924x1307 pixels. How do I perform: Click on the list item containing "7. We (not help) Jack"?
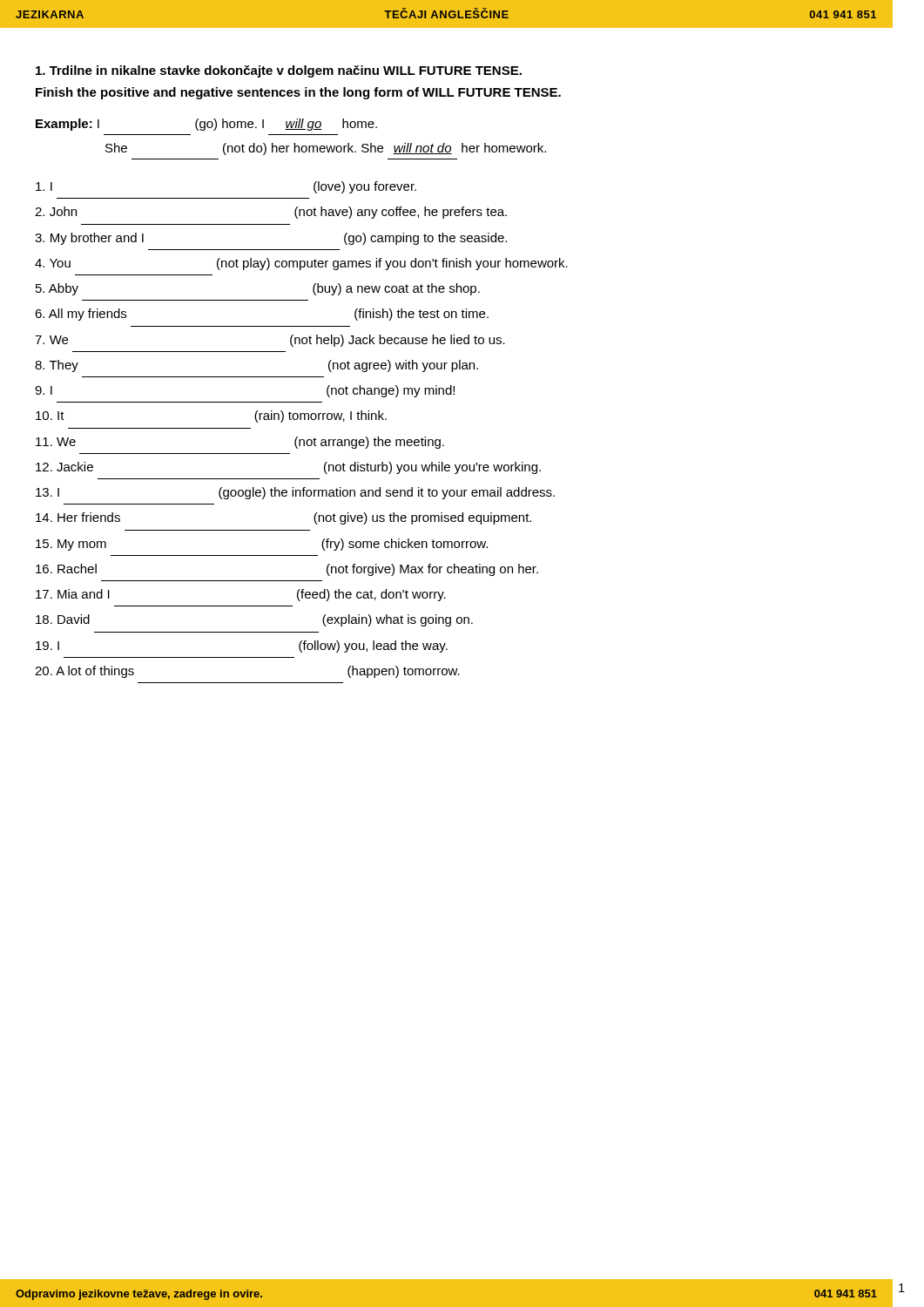(270, 340)
